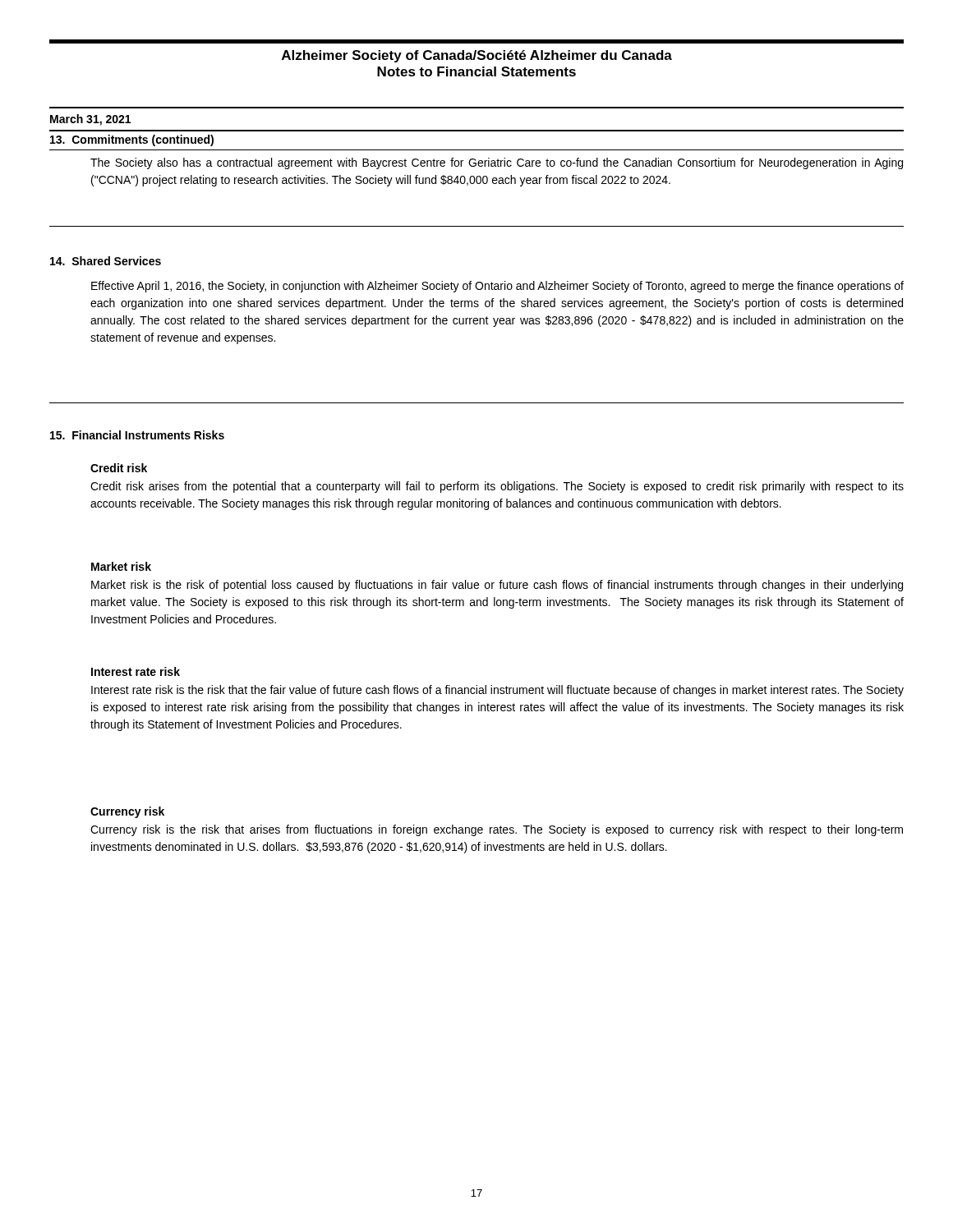Find the text block that reads "Interest rate risk is the risk that"

[x=497, y=707]
